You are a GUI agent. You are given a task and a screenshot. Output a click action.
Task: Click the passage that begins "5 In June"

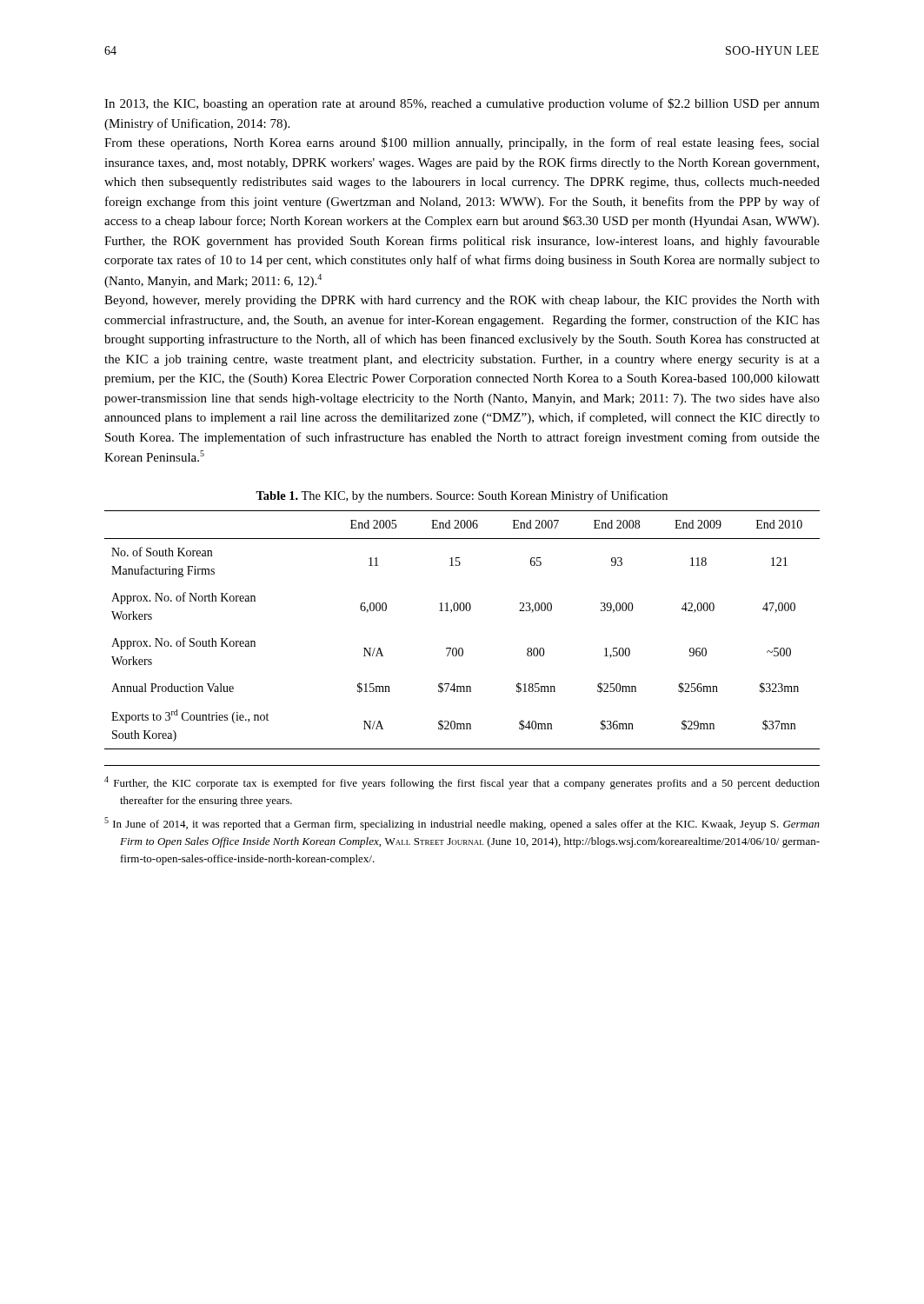[x=462, y=840]
